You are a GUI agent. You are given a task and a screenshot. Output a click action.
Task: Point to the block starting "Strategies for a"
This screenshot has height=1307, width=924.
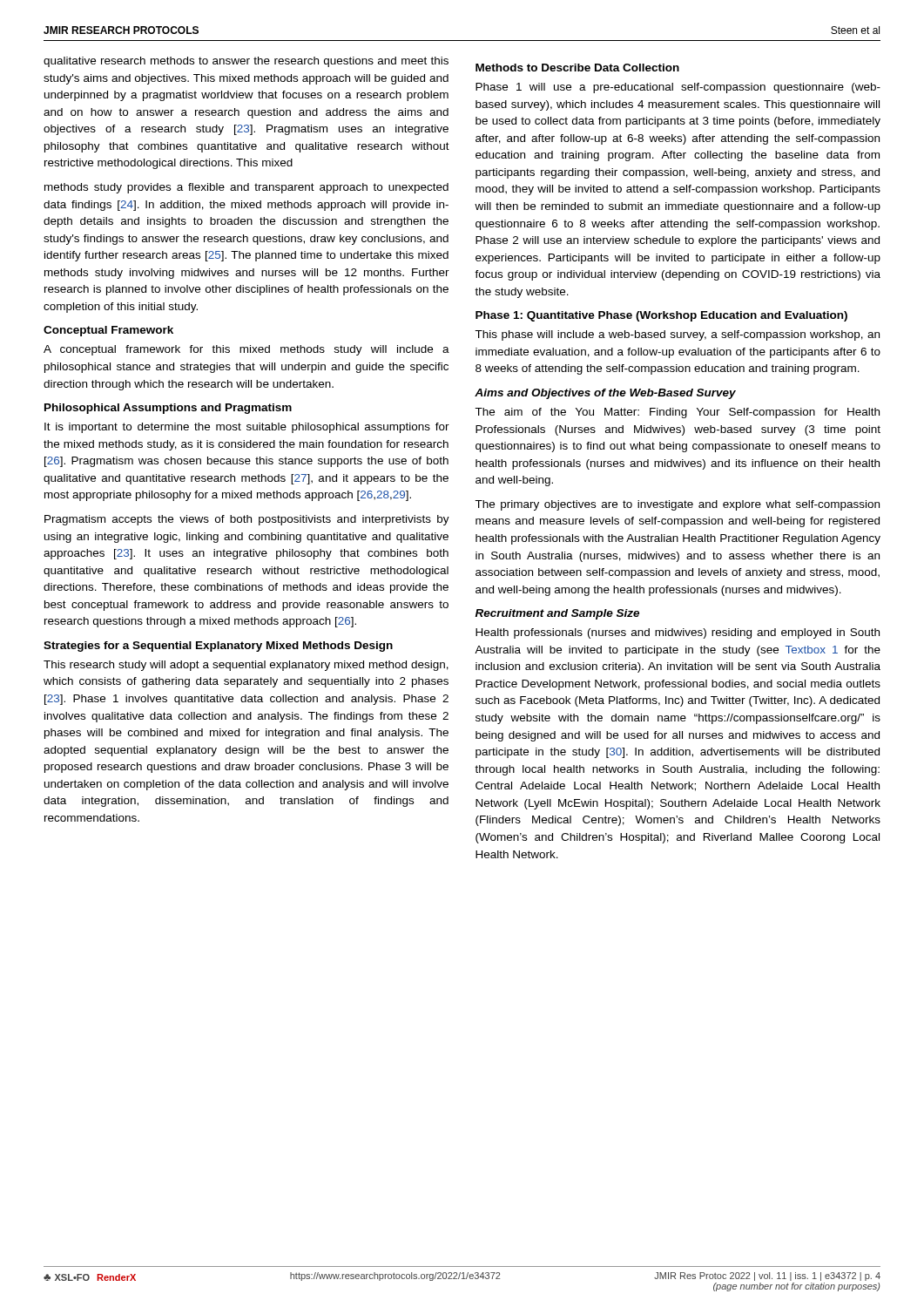218,645
